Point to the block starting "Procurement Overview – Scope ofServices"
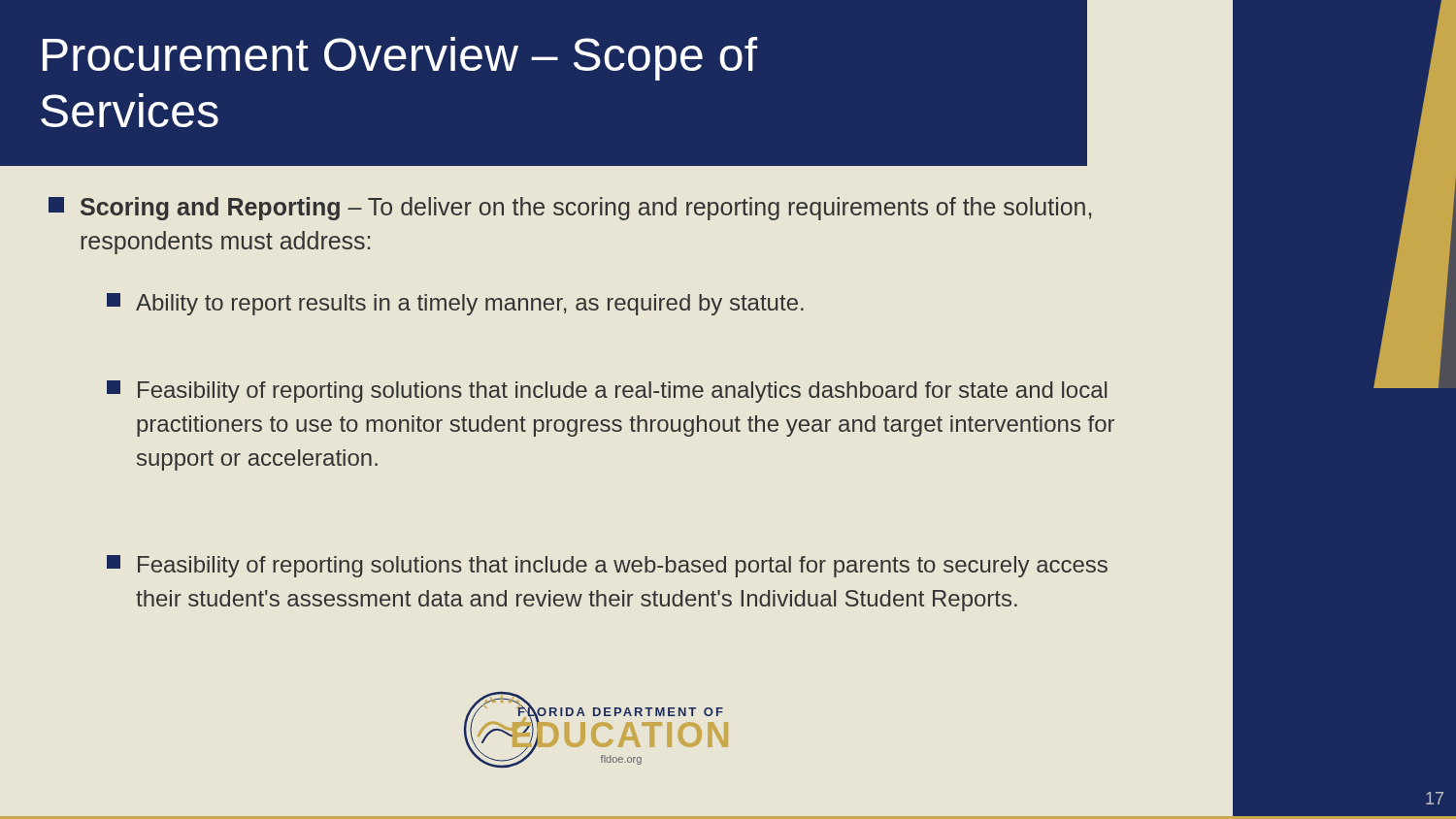The width and height of the screenshot is (1456, 819). (400, 59)
